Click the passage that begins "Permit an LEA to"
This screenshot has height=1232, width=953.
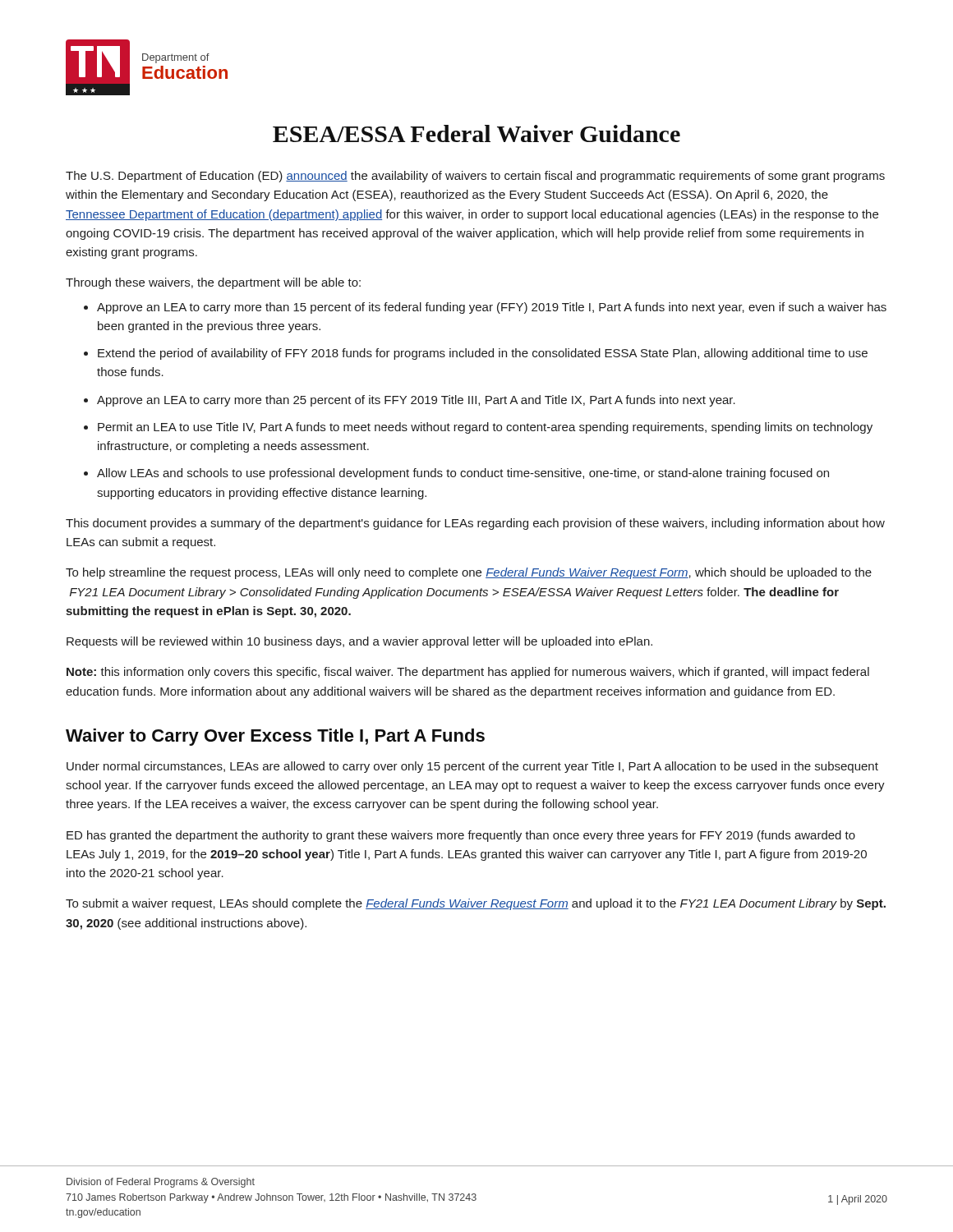(485, 436)
